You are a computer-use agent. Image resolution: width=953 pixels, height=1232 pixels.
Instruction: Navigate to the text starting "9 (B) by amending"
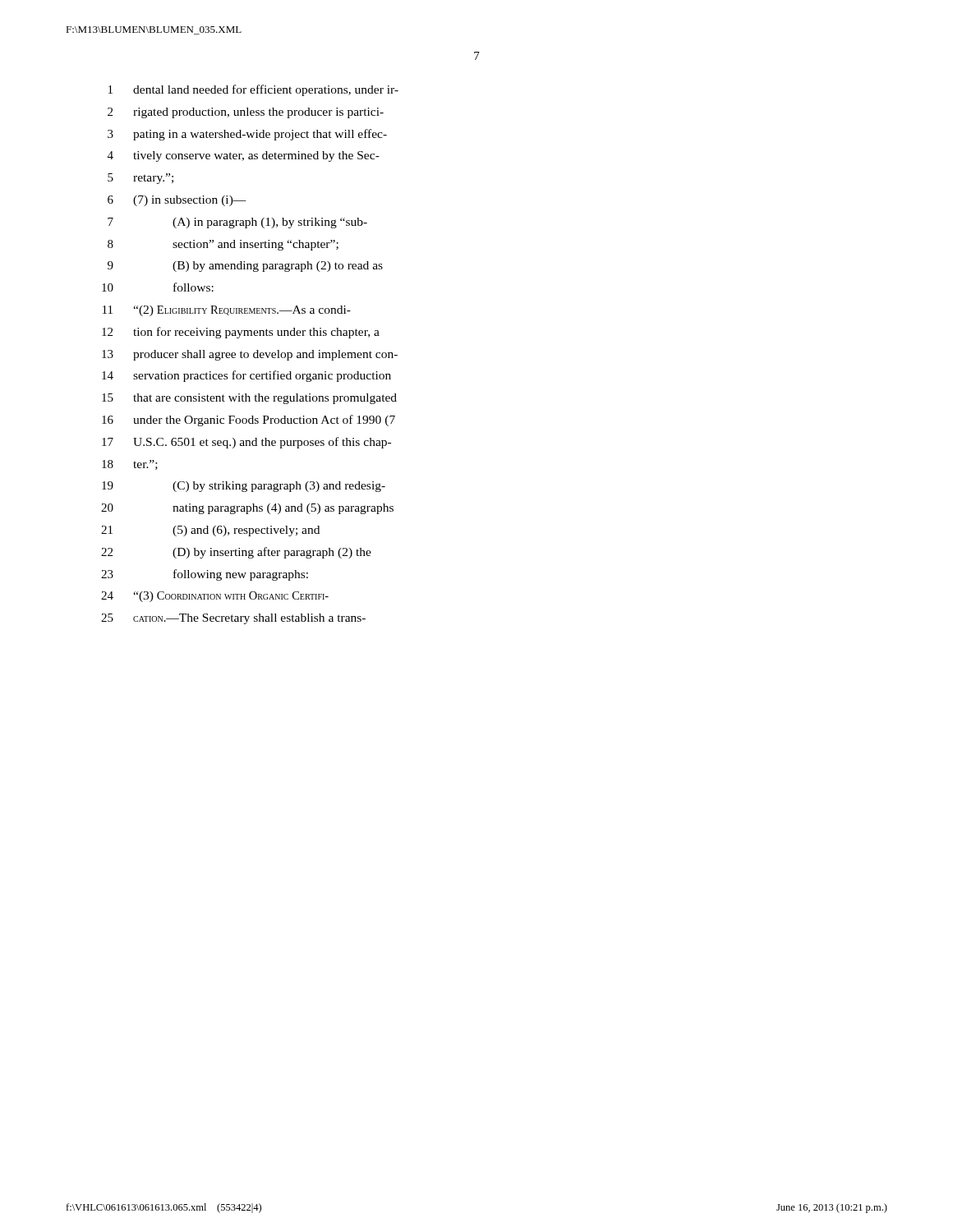coord(245,267)
